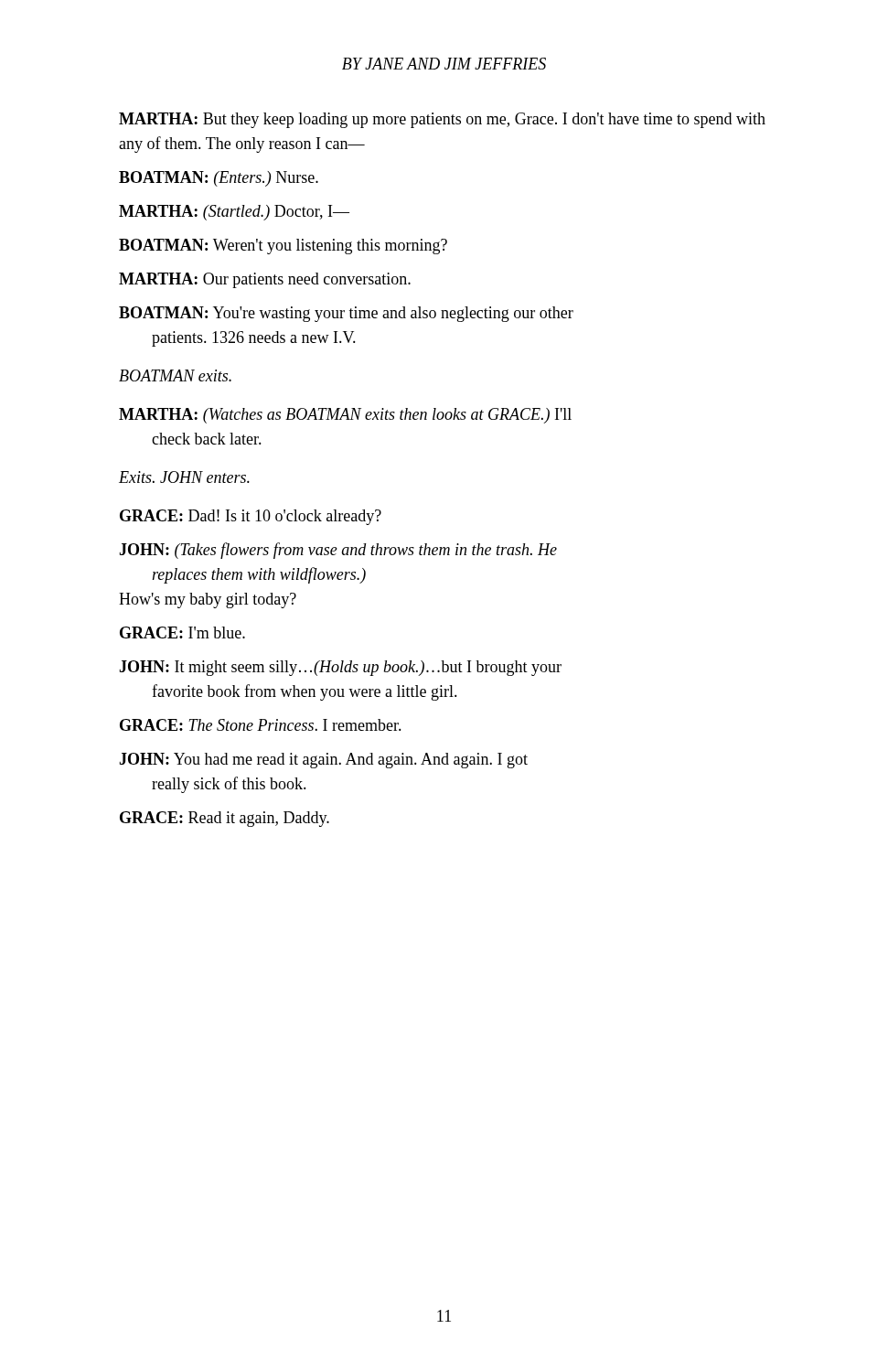
Task: Select the text block starting "MARTHA: (Watches as BOATMAN exits then"
Action: click(444, 428)
